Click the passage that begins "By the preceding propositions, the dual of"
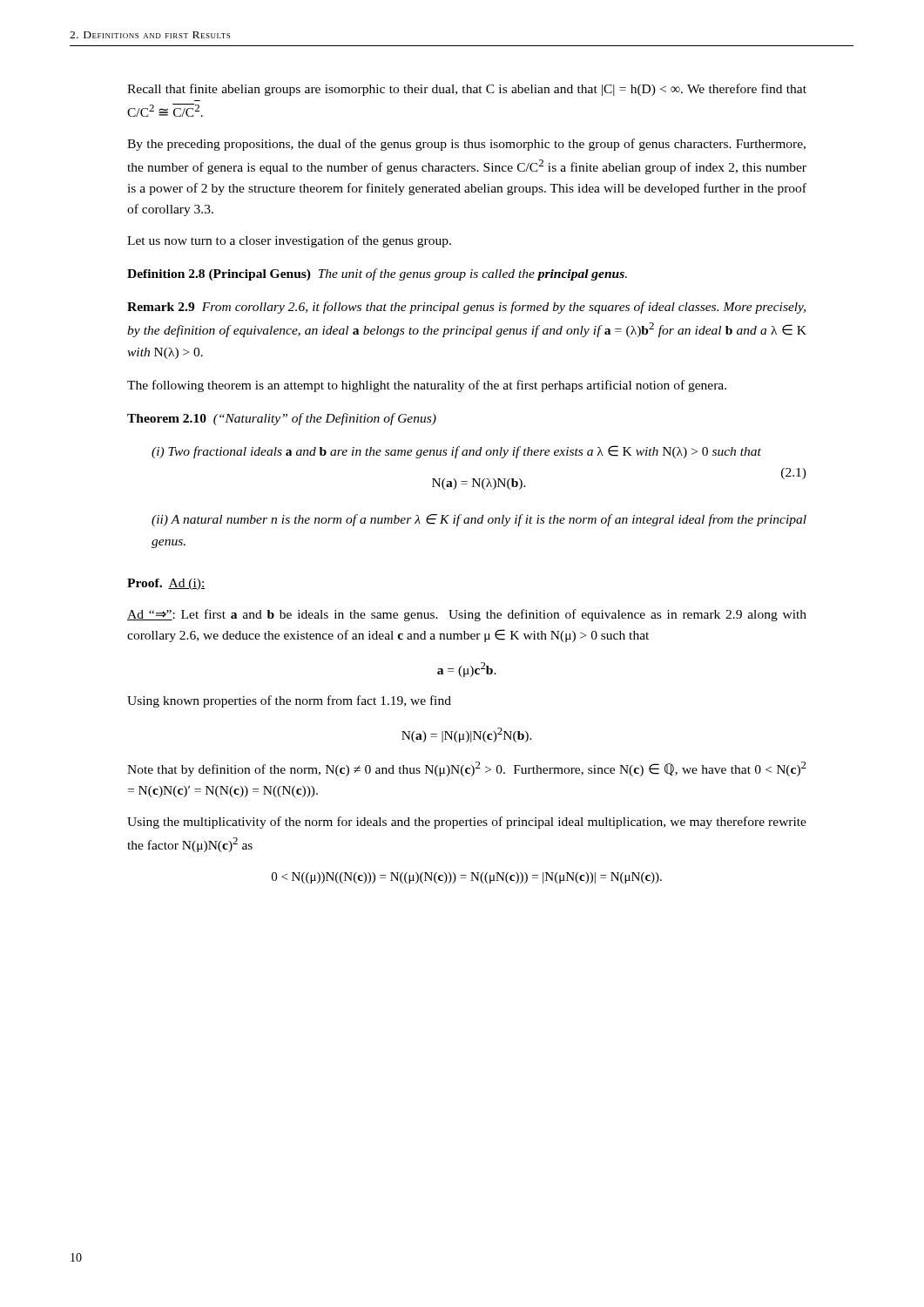This screenshot has width=924, height=1307. click(x=467, y=177)
